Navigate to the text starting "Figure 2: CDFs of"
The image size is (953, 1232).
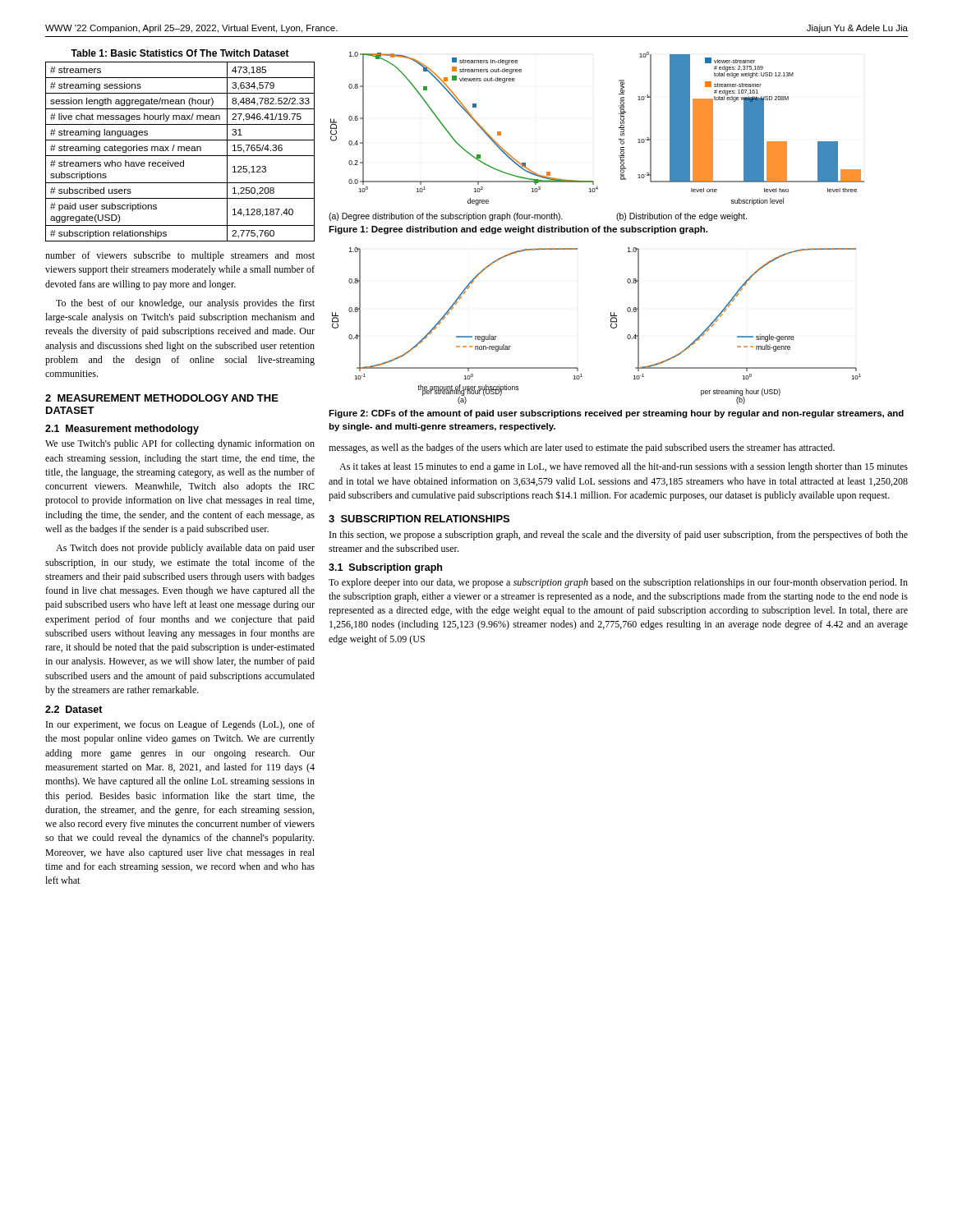tap(616, 419)
